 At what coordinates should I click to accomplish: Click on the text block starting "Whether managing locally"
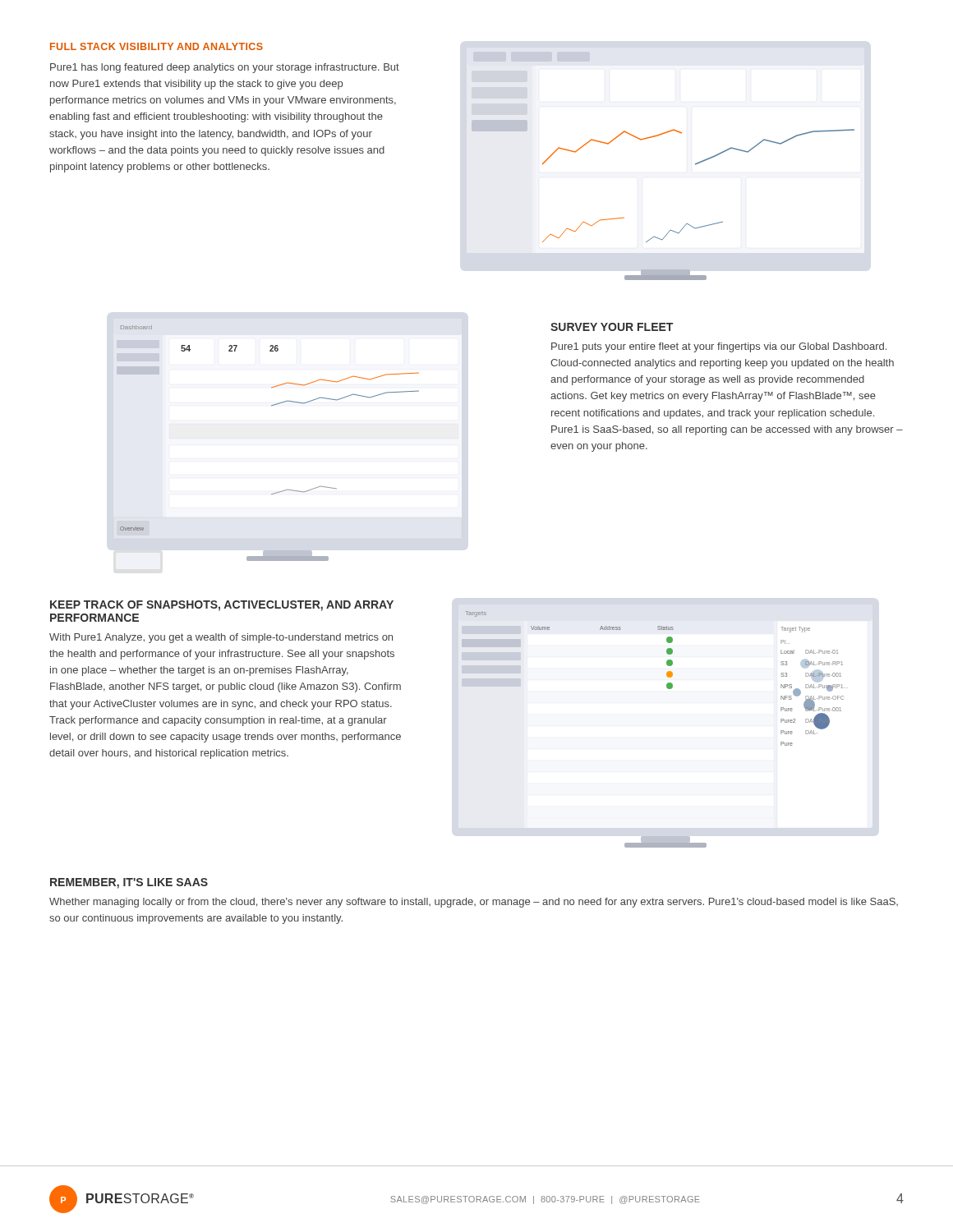coord(474,910)
